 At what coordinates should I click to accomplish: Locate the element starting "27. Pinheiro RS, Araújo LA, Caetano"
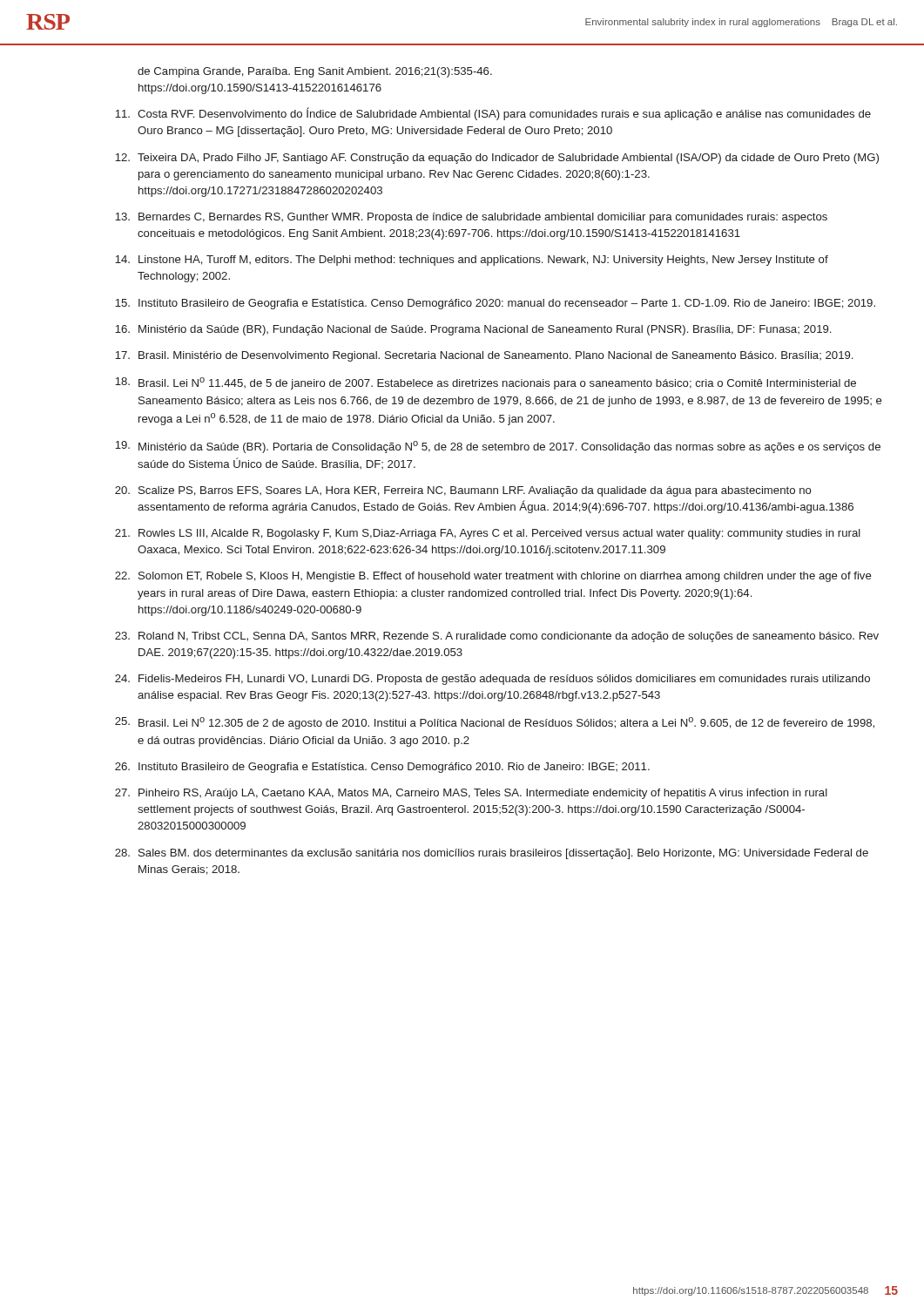click(x=493, y=809)
